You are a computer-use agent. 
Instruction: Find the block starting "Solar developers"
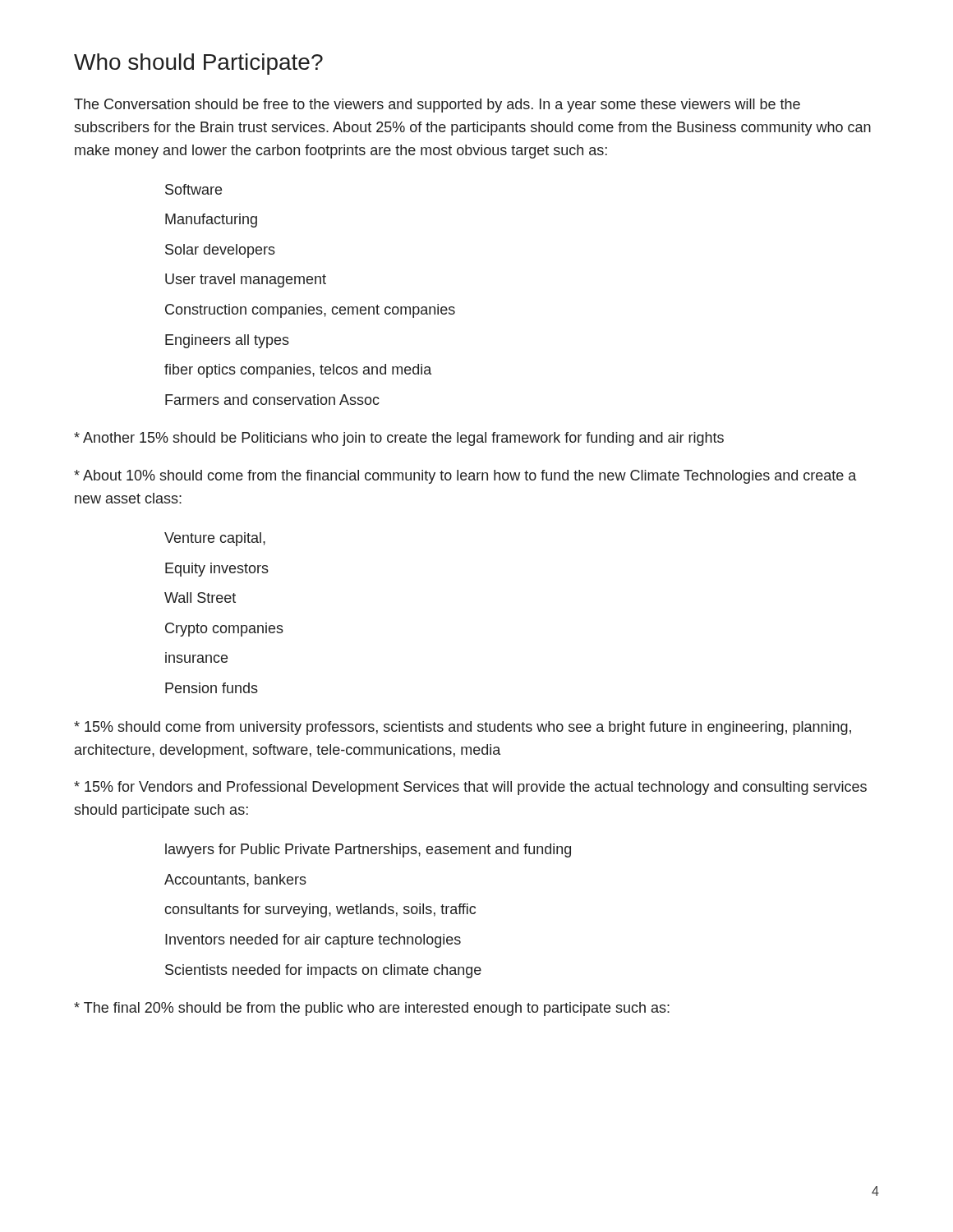[x=220, y=250]
